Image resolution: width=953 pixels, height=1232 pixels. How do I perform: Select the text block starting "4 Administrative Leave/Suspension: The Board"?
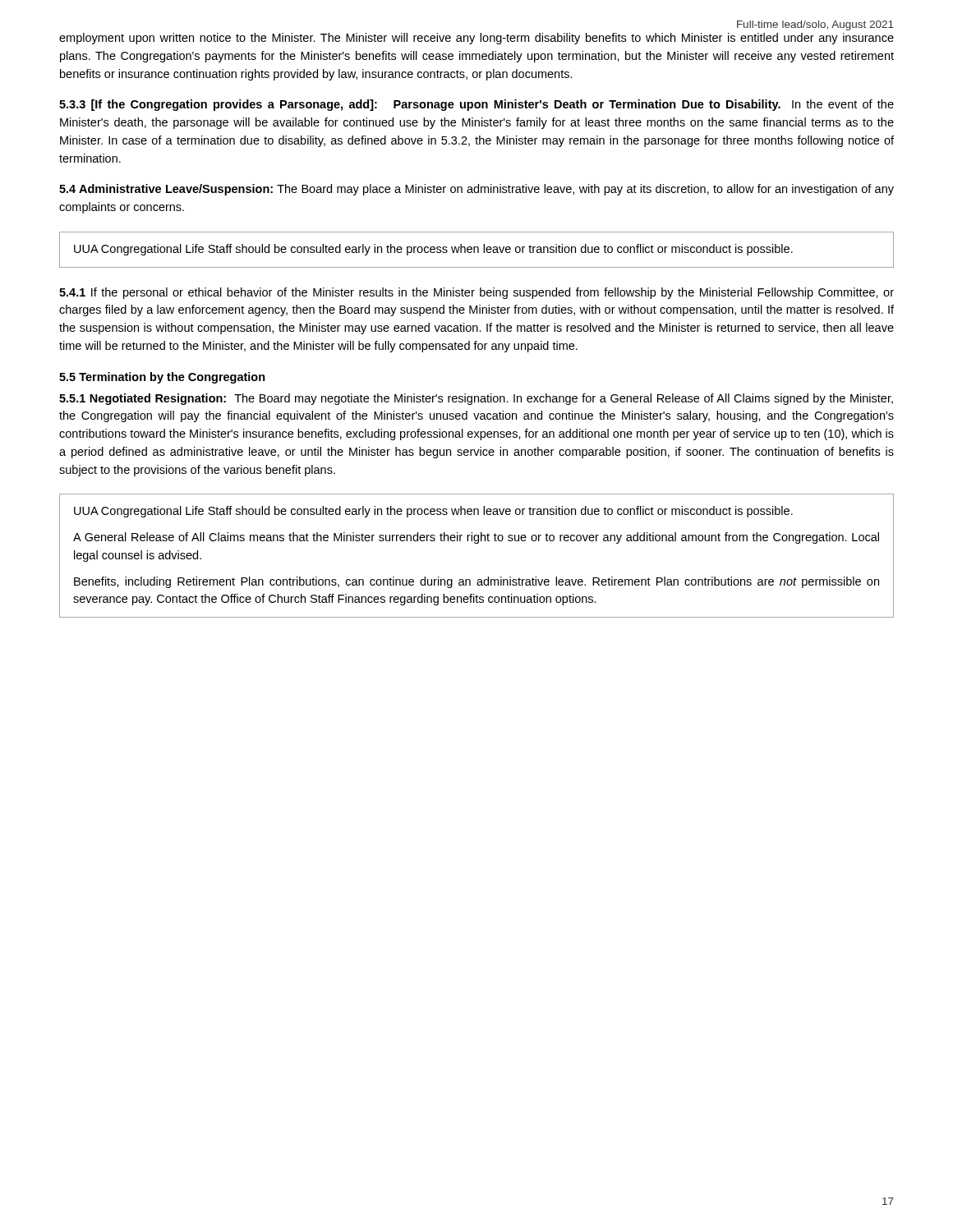coord(476,199)
